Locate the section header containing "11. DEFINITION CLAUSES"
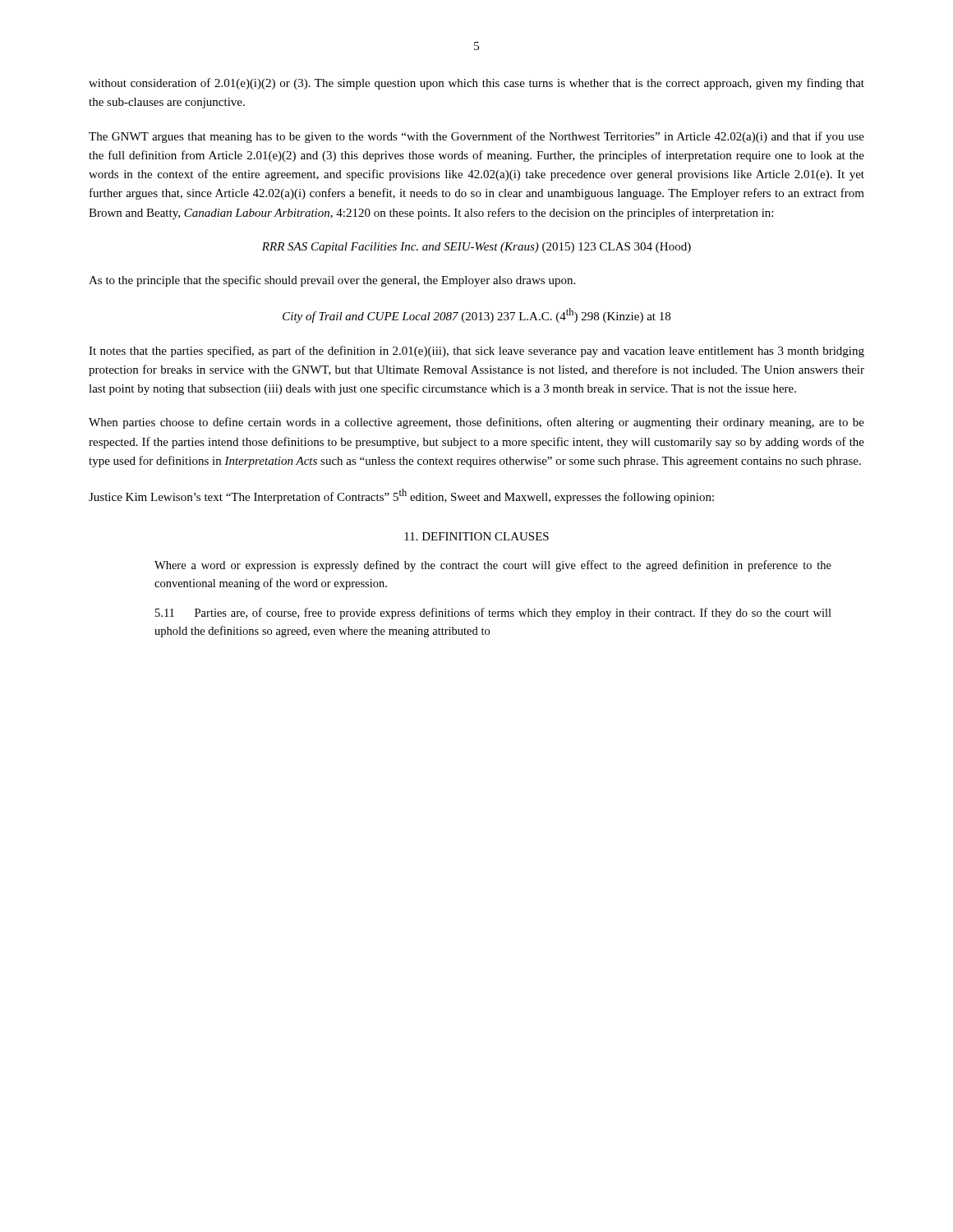This screenshot has width=953, height=1232. 476,537
